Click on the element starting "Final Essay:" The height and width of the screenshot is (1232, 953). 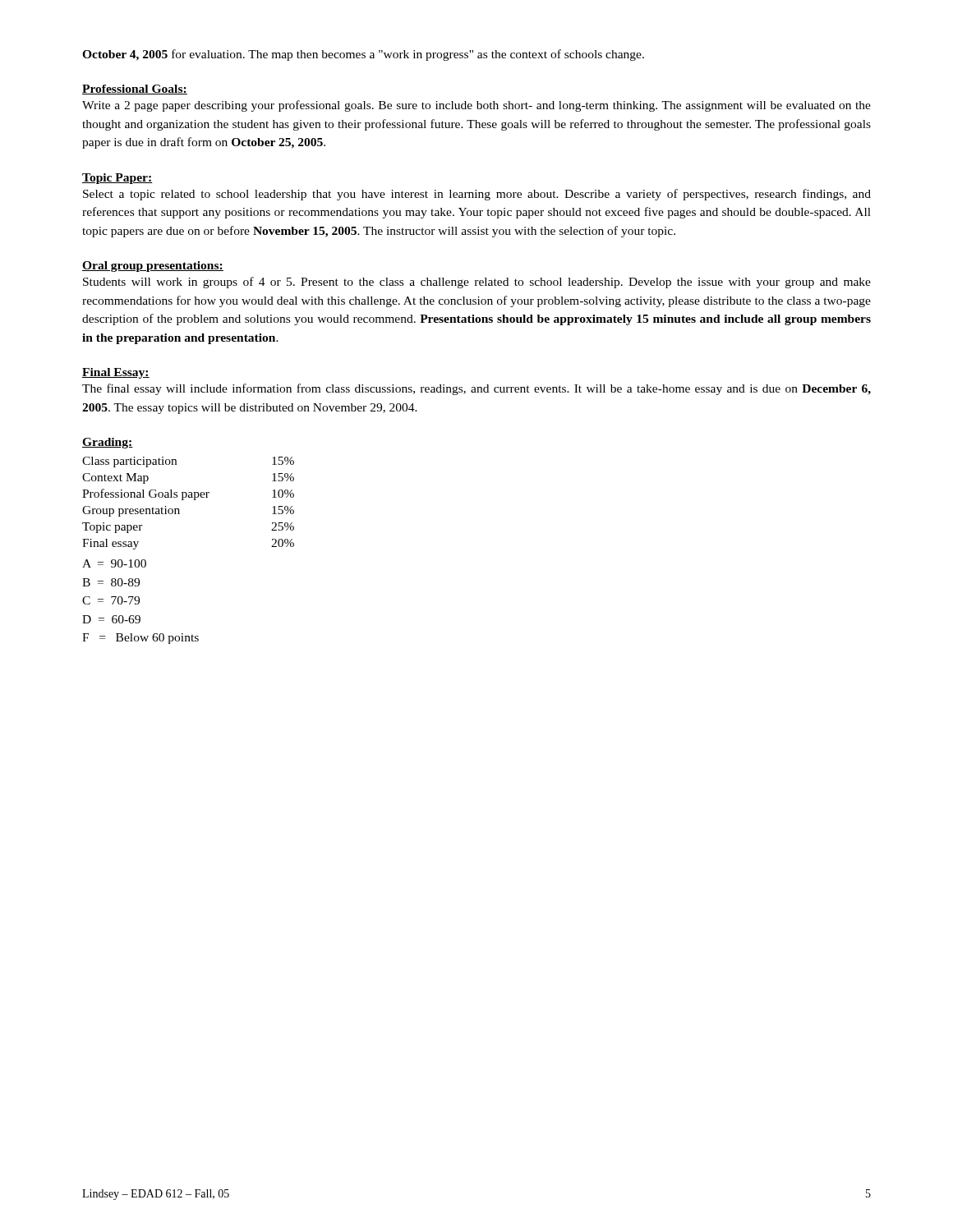pos(116,372)
